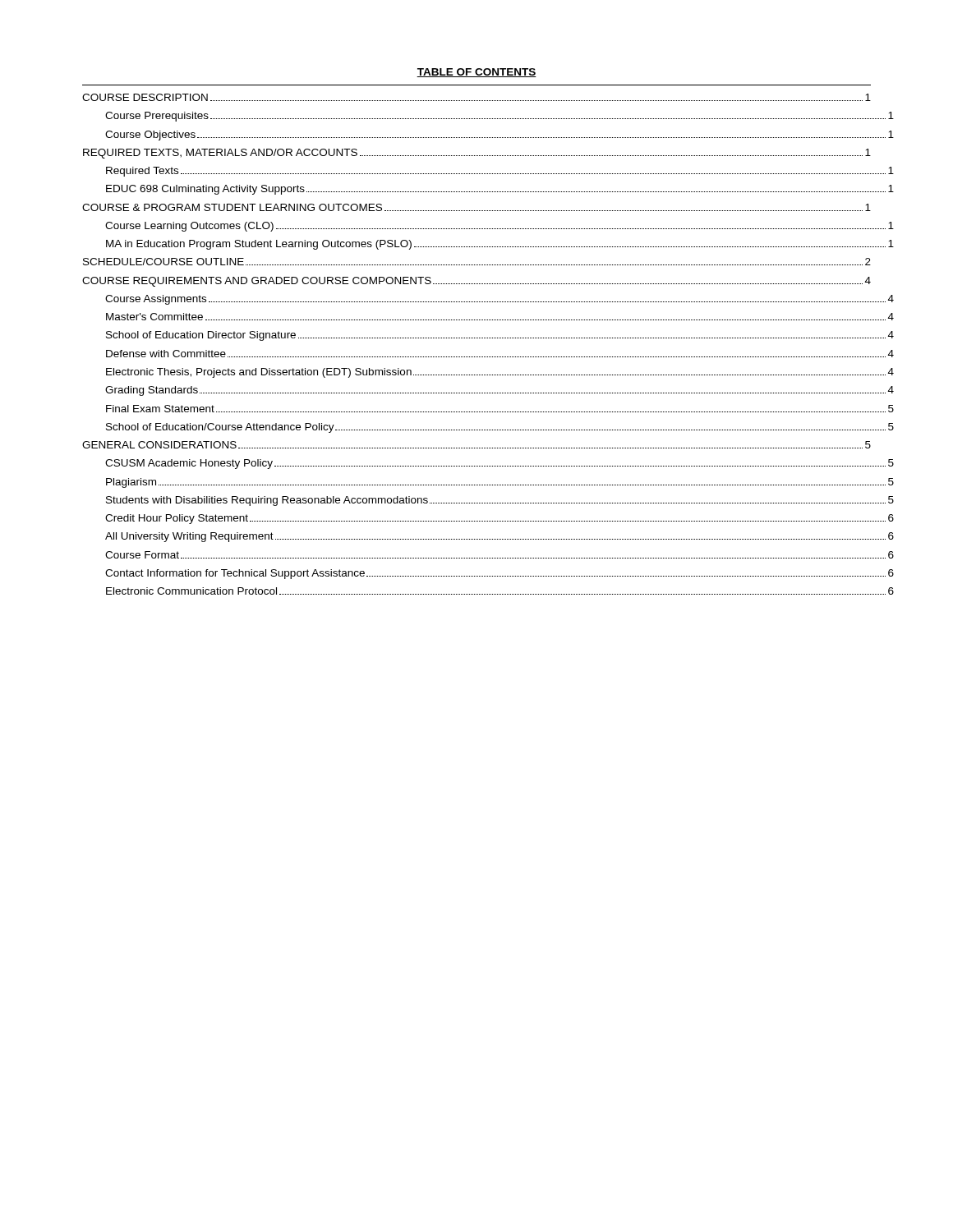Click on the list item containing "Master's Committee 4"
953x1232 pixels.
499,317
